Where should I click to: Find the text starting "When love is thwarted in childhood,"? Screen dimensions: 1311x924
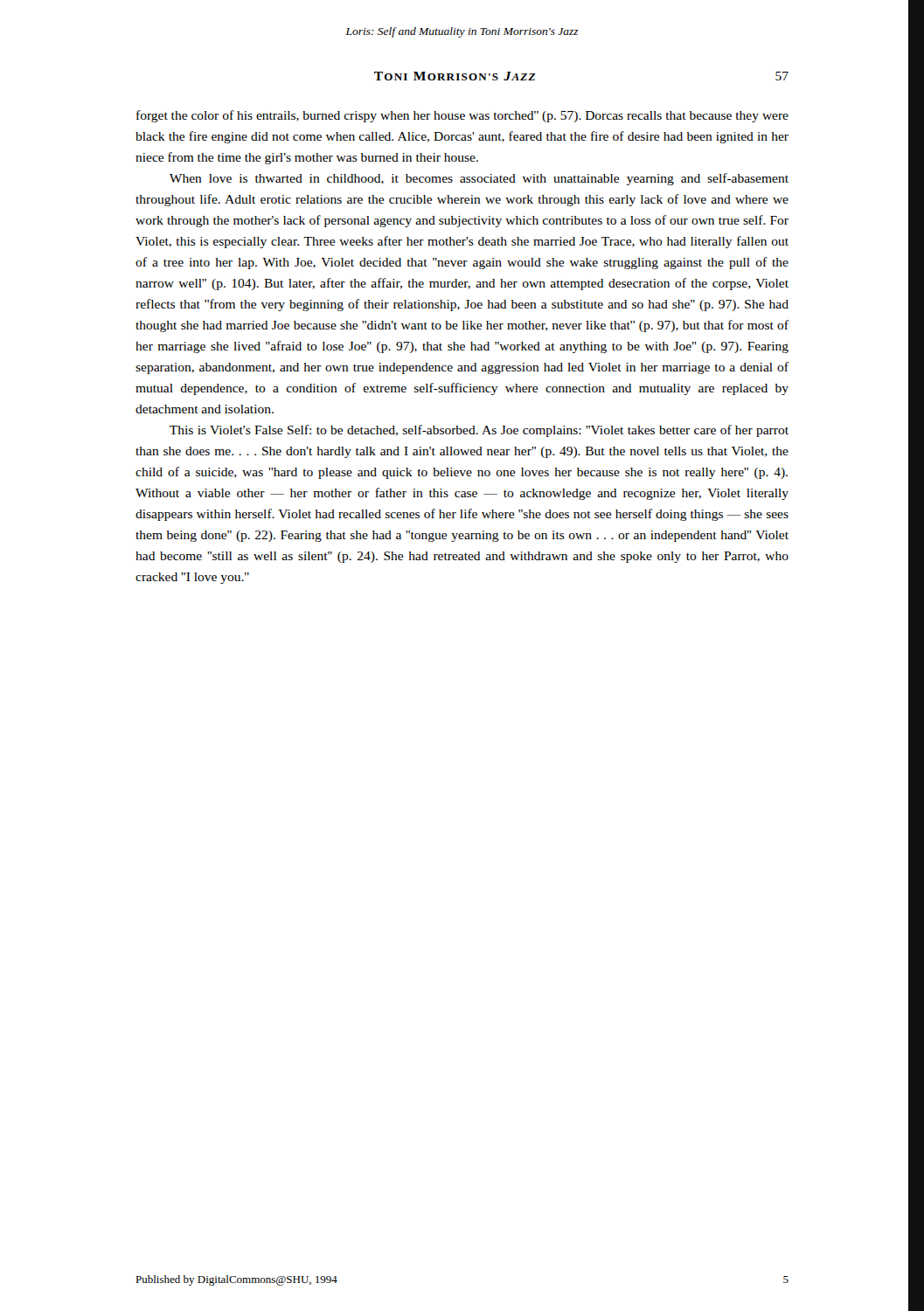point(462,294)
